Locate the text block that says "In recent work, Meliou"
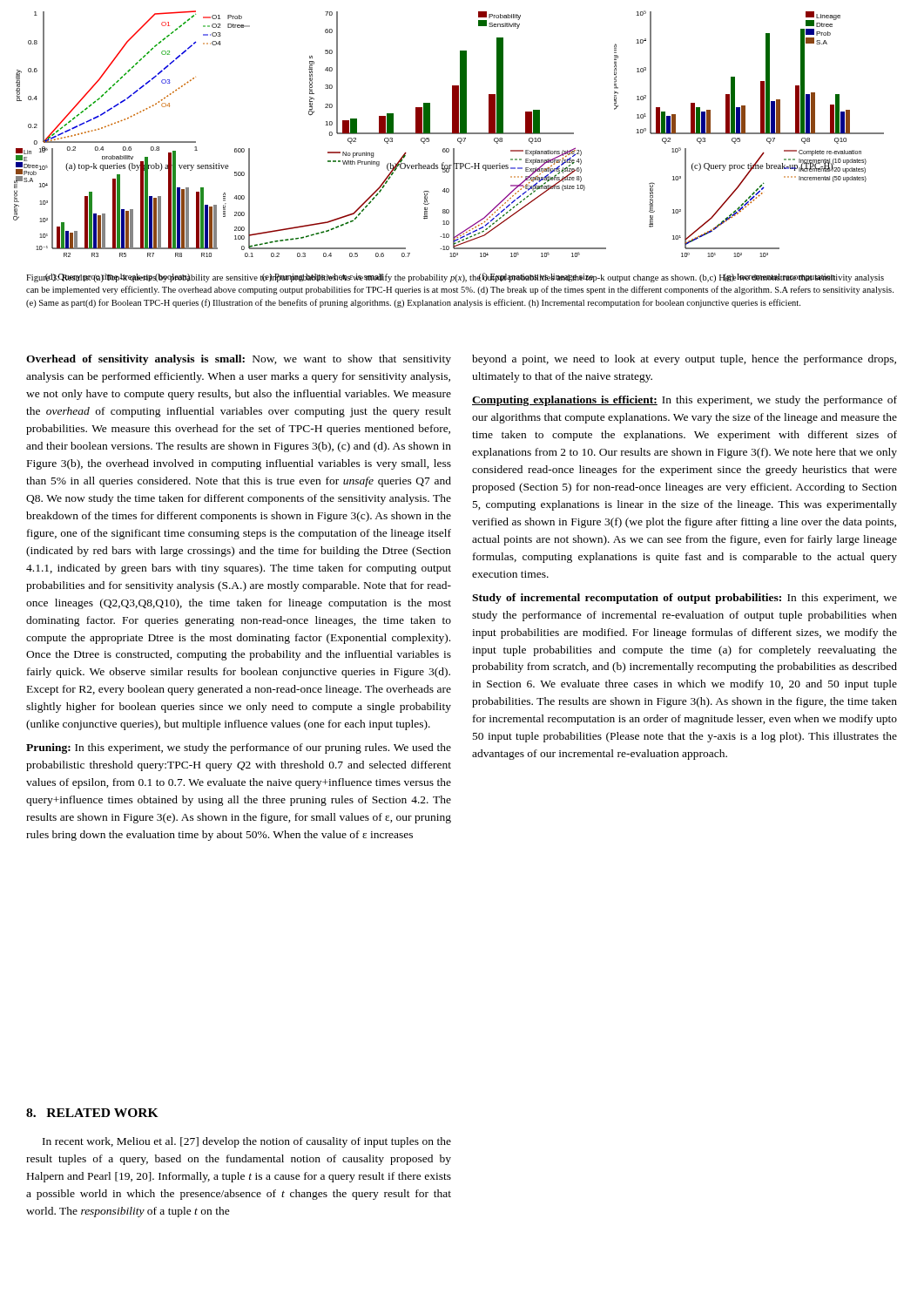 (x=239, y=1176)
